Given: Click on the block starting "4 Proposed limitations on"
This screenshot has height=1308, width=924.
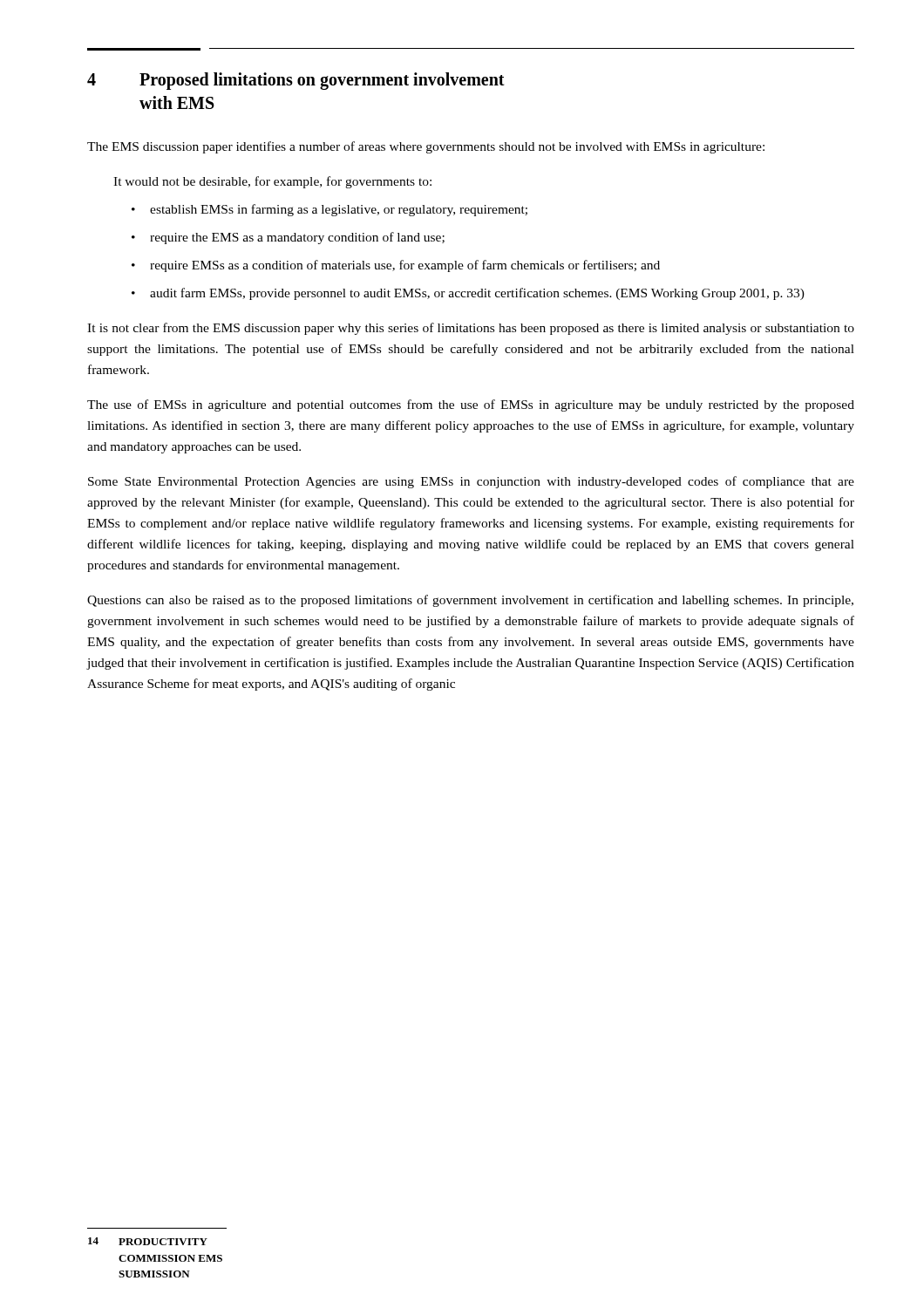Looking at the screenshot, I should (296, 92).
